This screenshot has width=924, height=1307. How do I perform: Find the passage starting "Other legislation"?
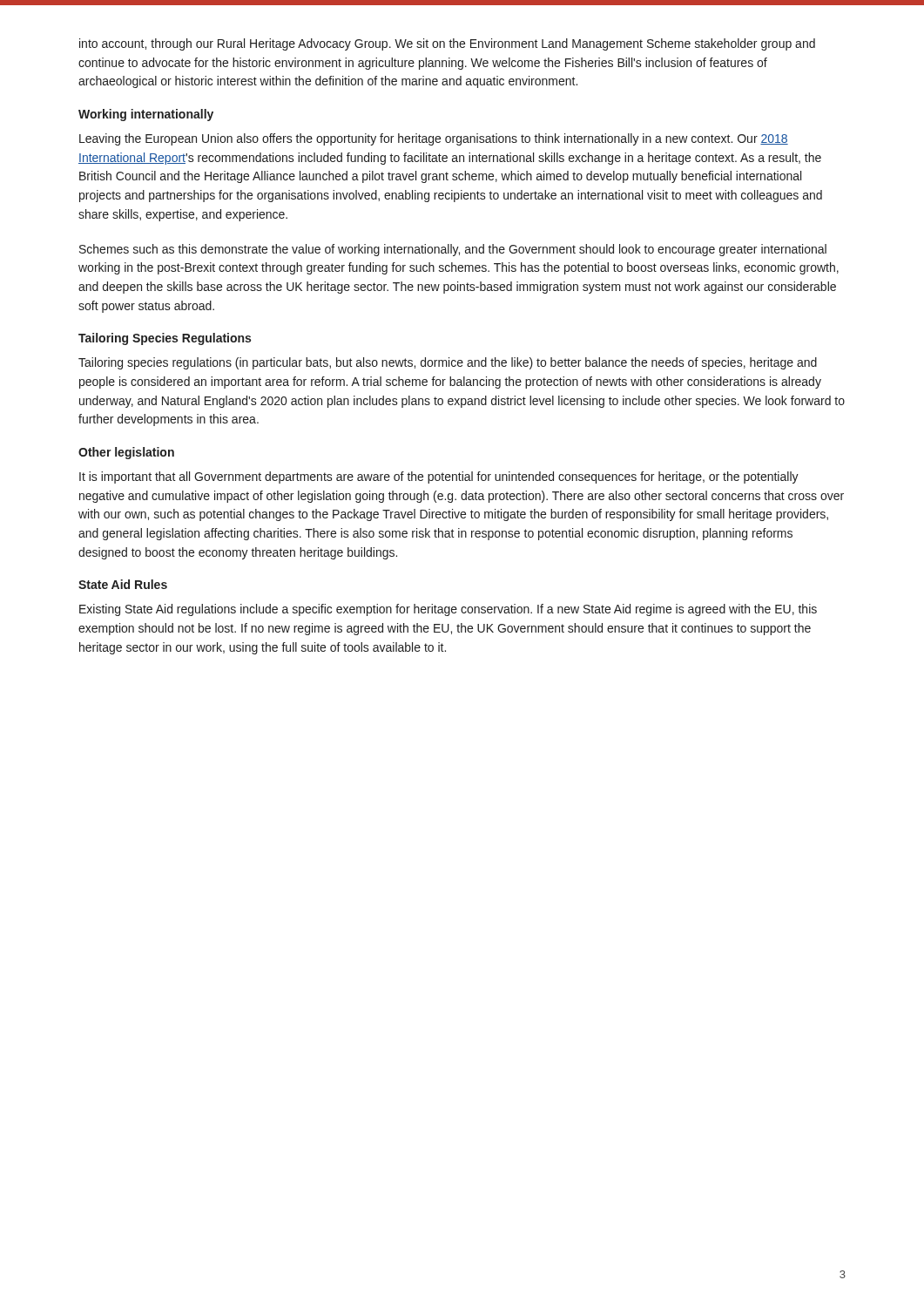coord(126,452)
